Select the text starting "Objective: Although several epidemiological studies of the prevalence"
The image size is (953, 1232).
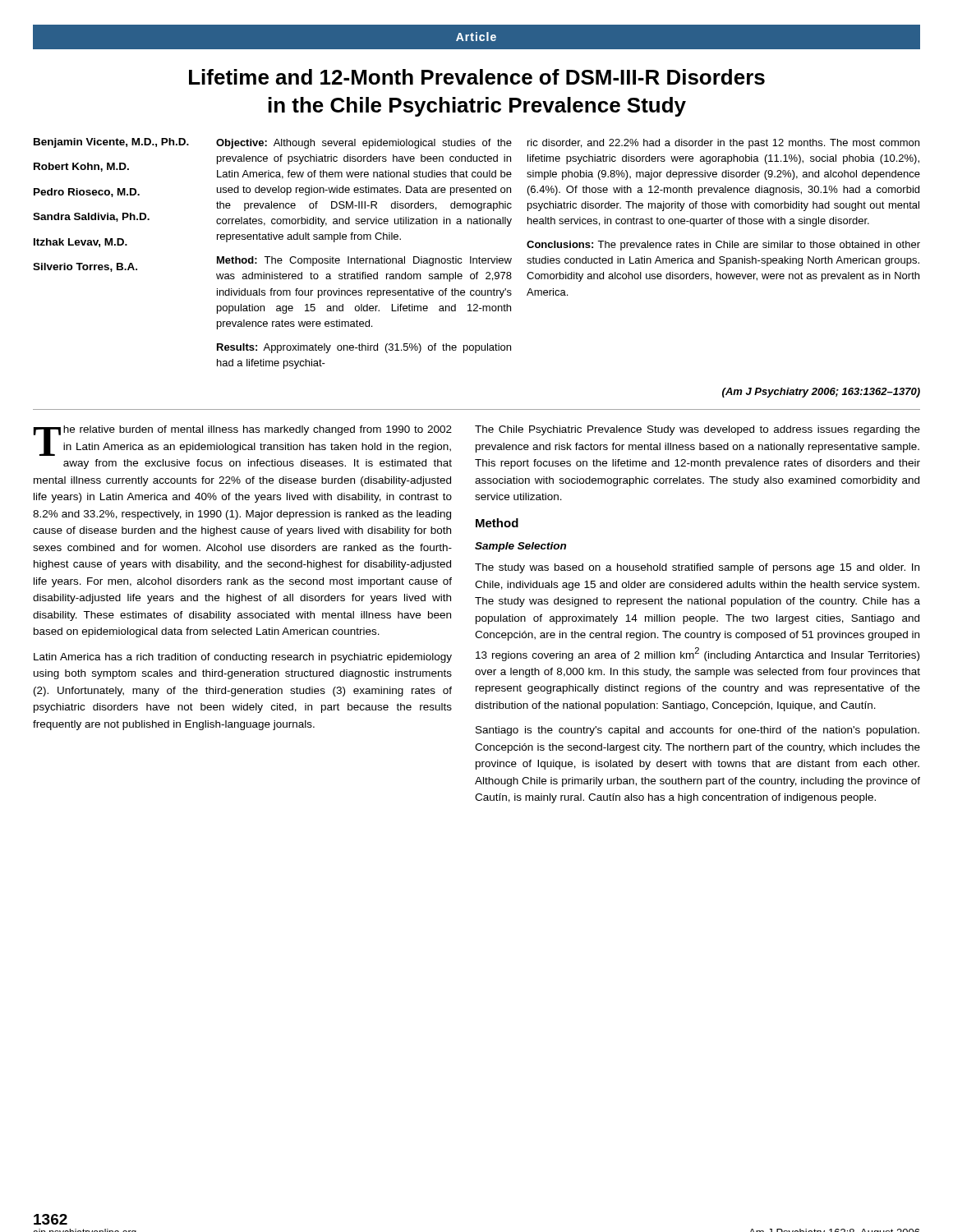(x=364, y=189)
